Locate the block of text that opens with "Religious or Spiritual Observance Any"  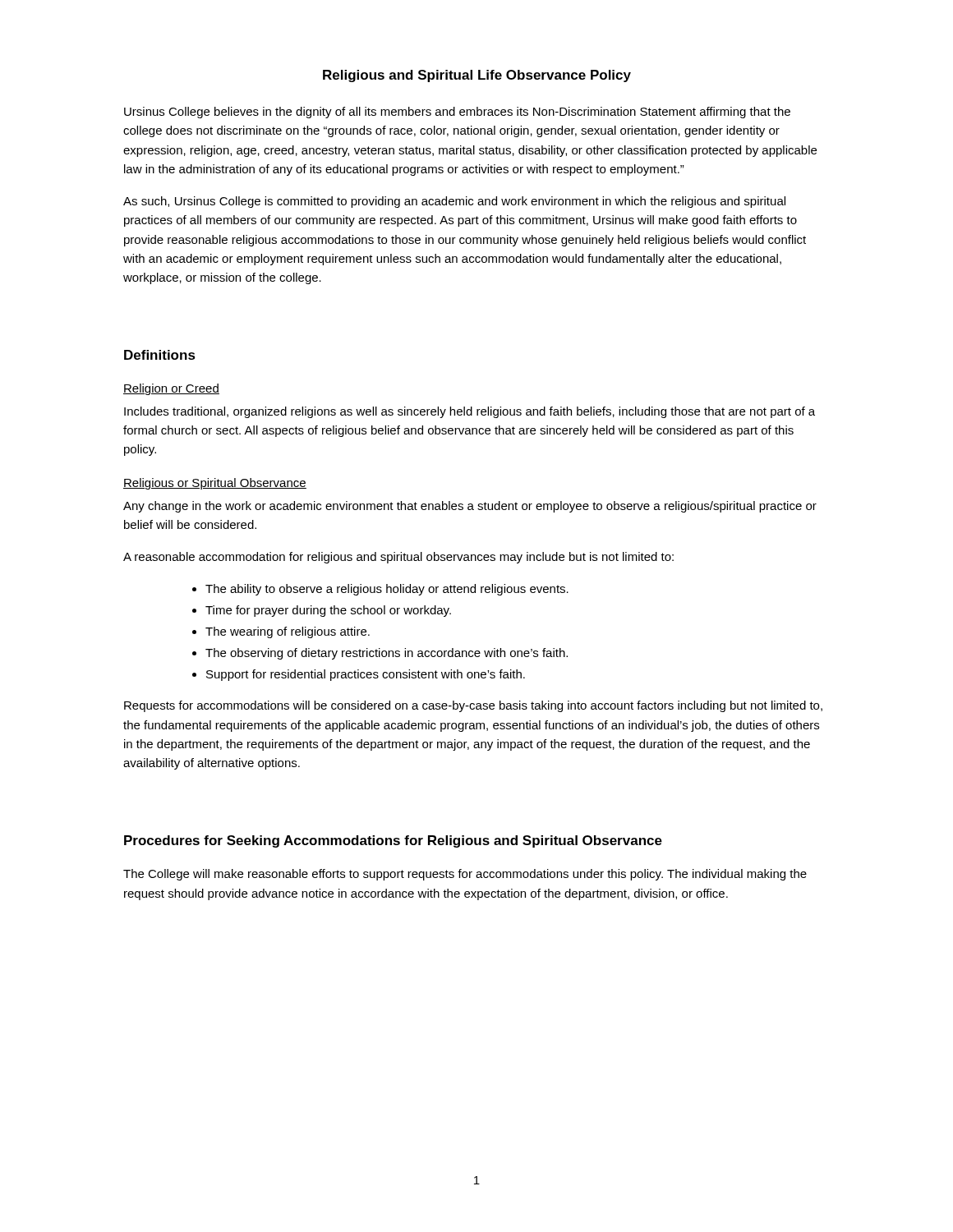point(476,502)
